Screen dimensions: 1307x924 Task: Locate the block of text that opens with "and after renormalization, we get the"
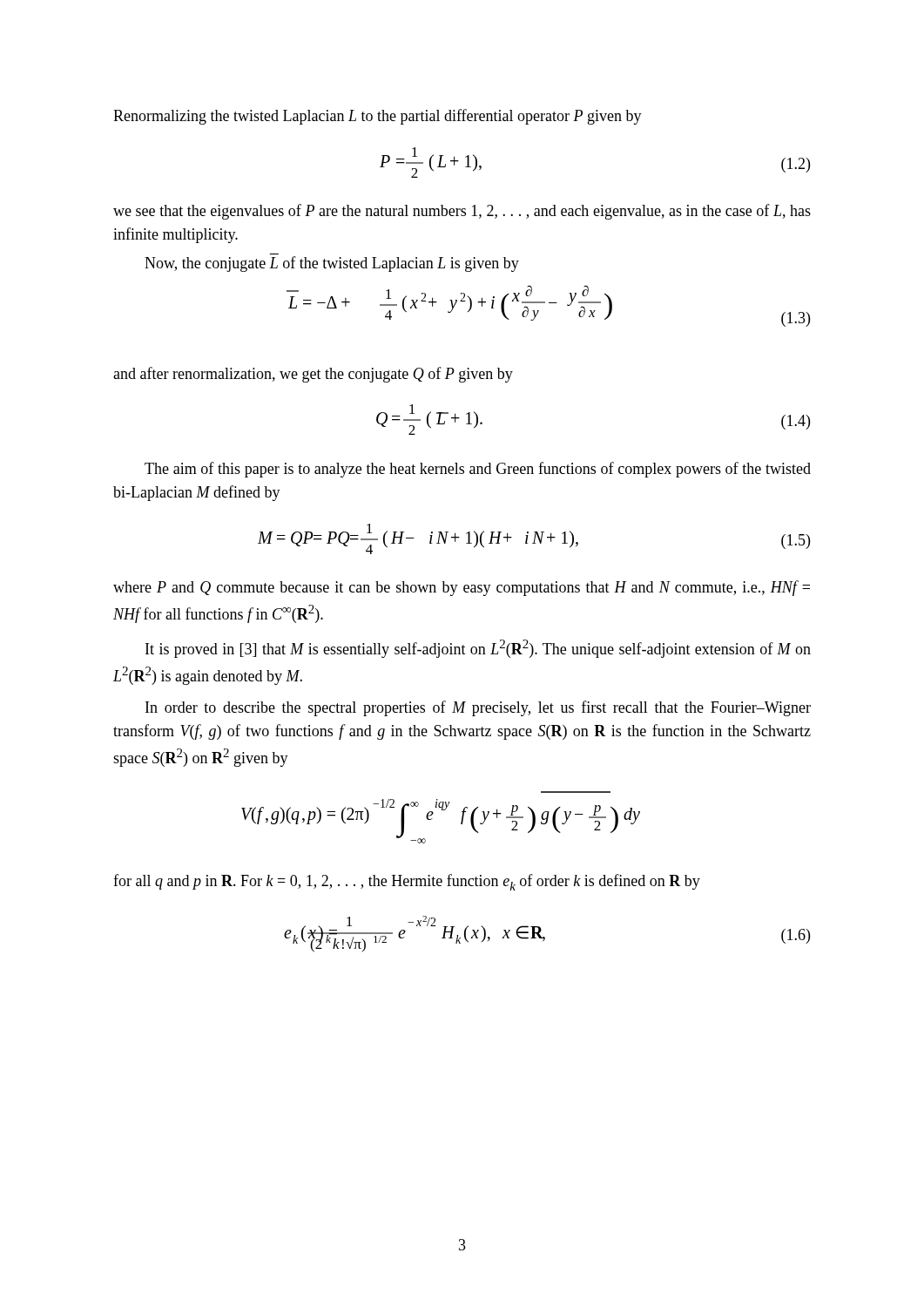(x=462, y=374)
